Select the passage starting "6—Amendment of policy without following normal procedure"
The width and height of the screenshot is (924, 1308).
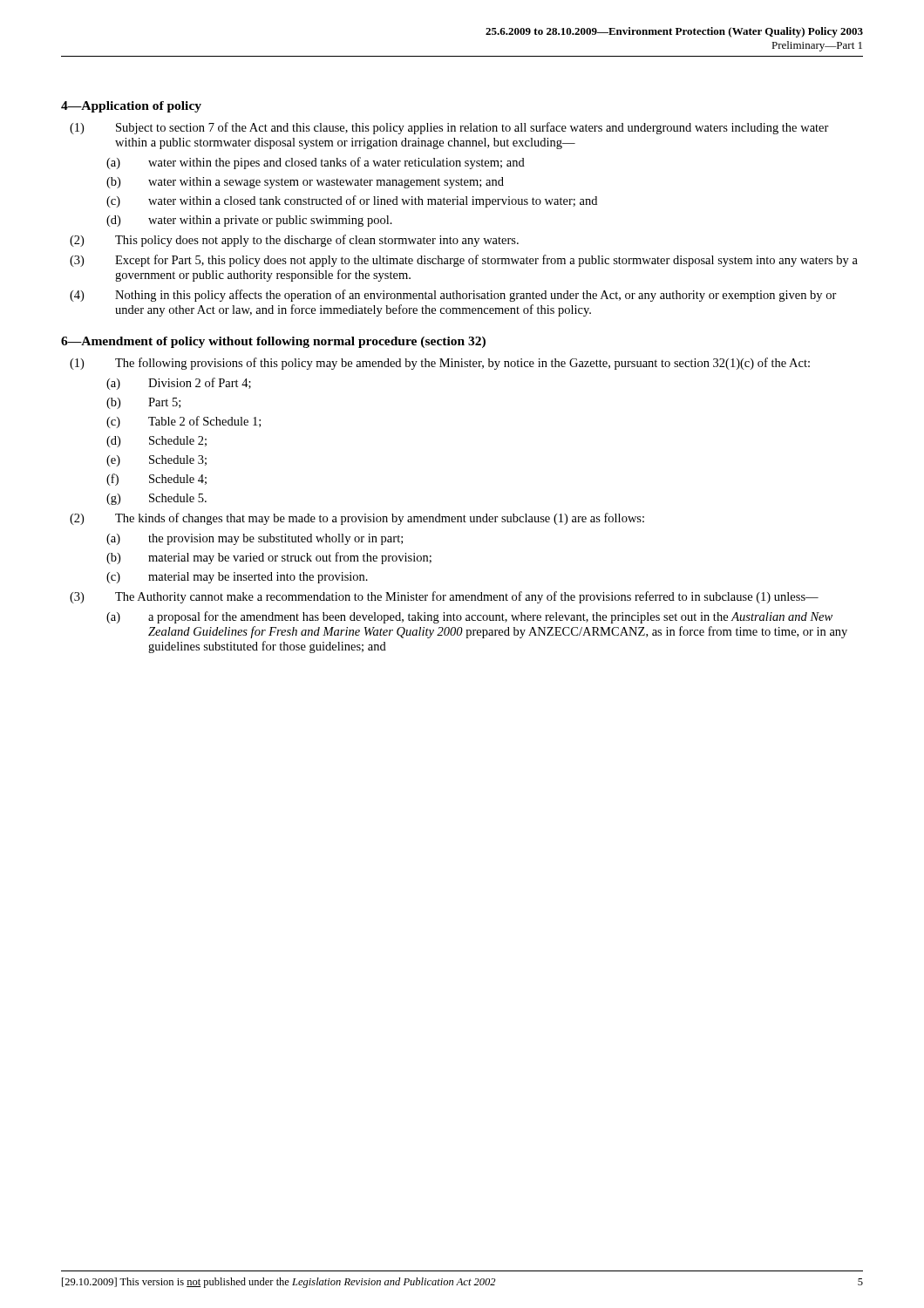pyautogui.click(x=274, y=341)
